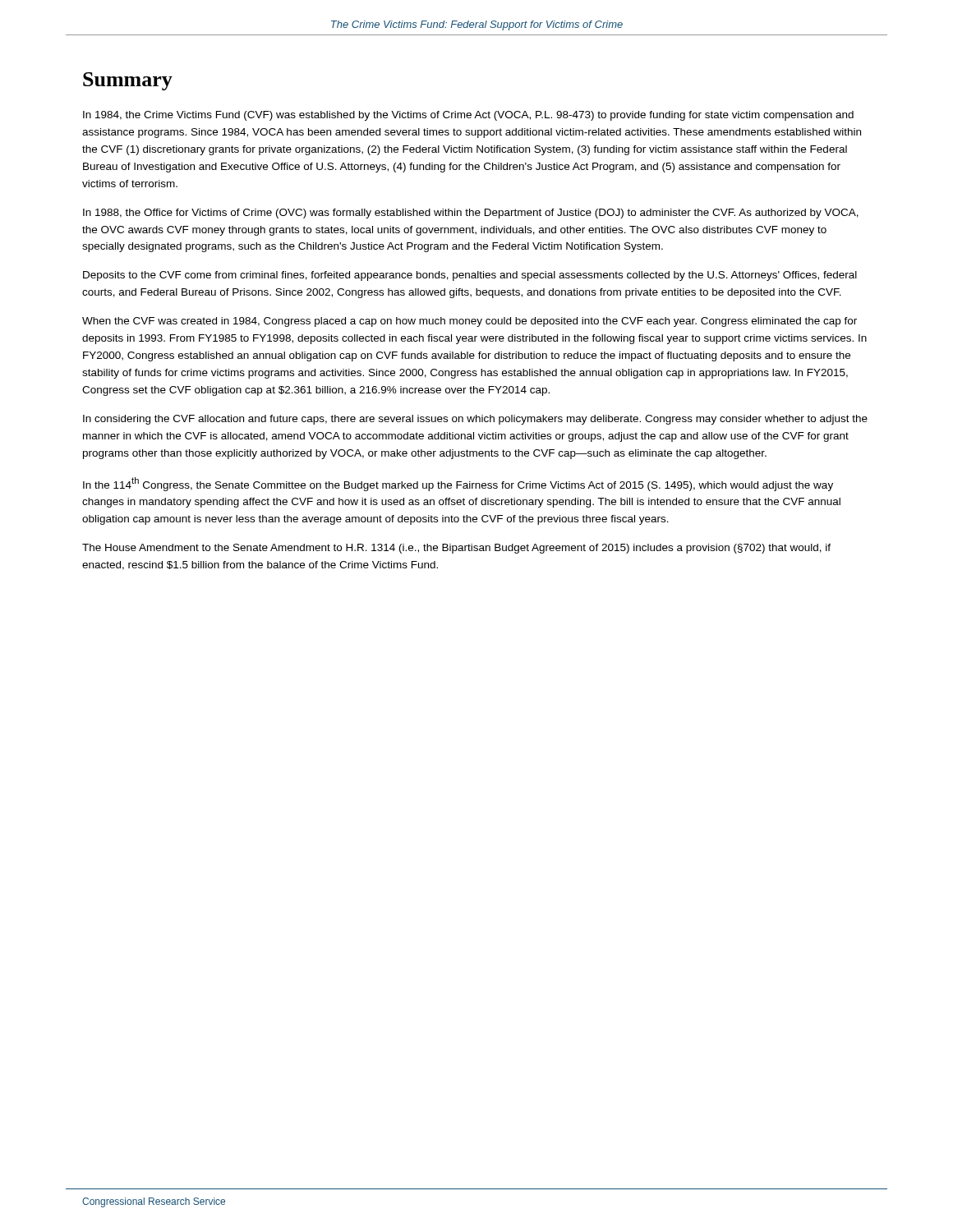Screen dimensions: 1232x953
Task: Locate the element starting "In considering the CVF allocation and future"
Action: (x=475, y=436)
